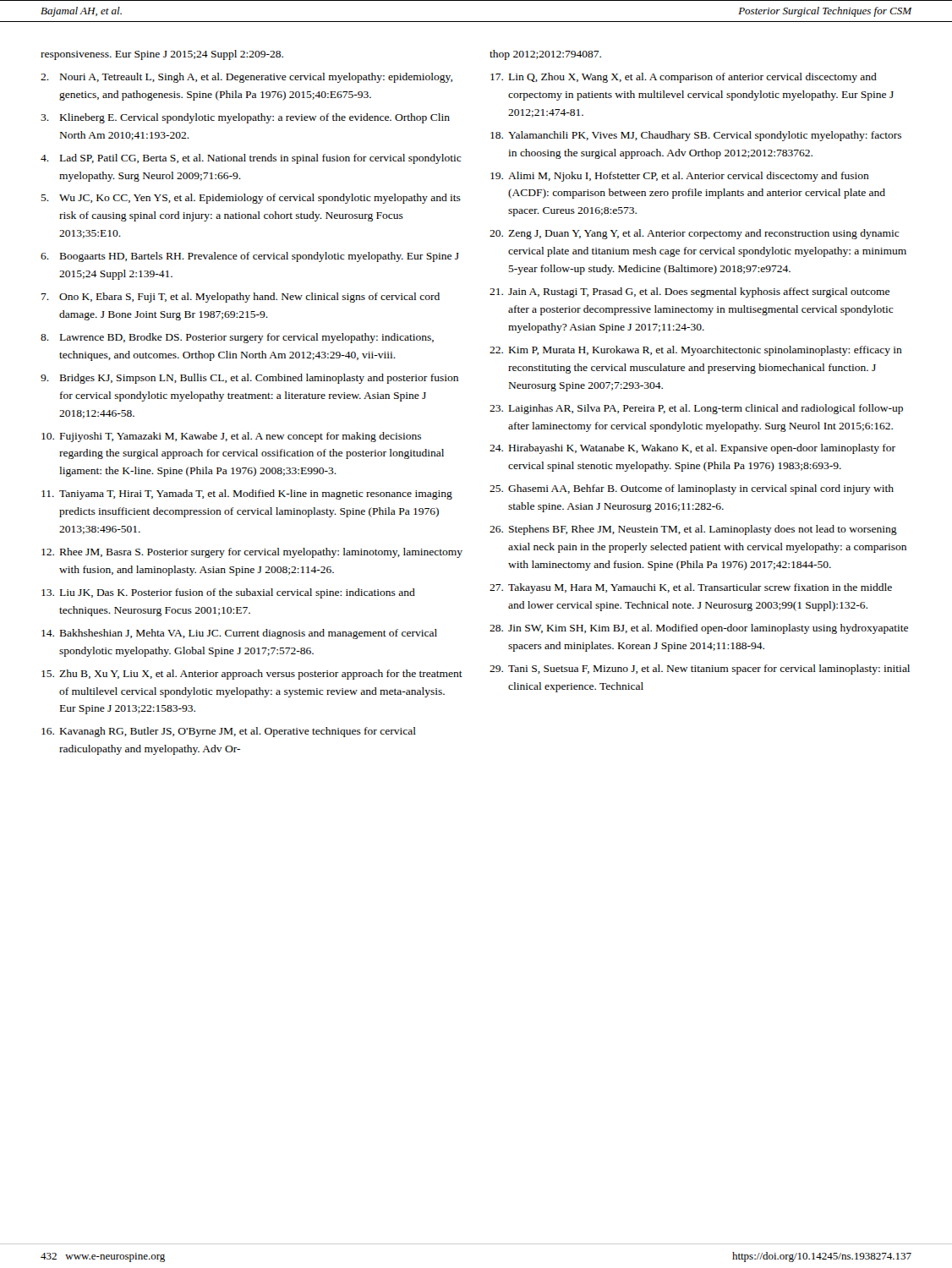Click on the list item with the text "17. Lin Q, Zhou X, Wang"

click(700, 95)
